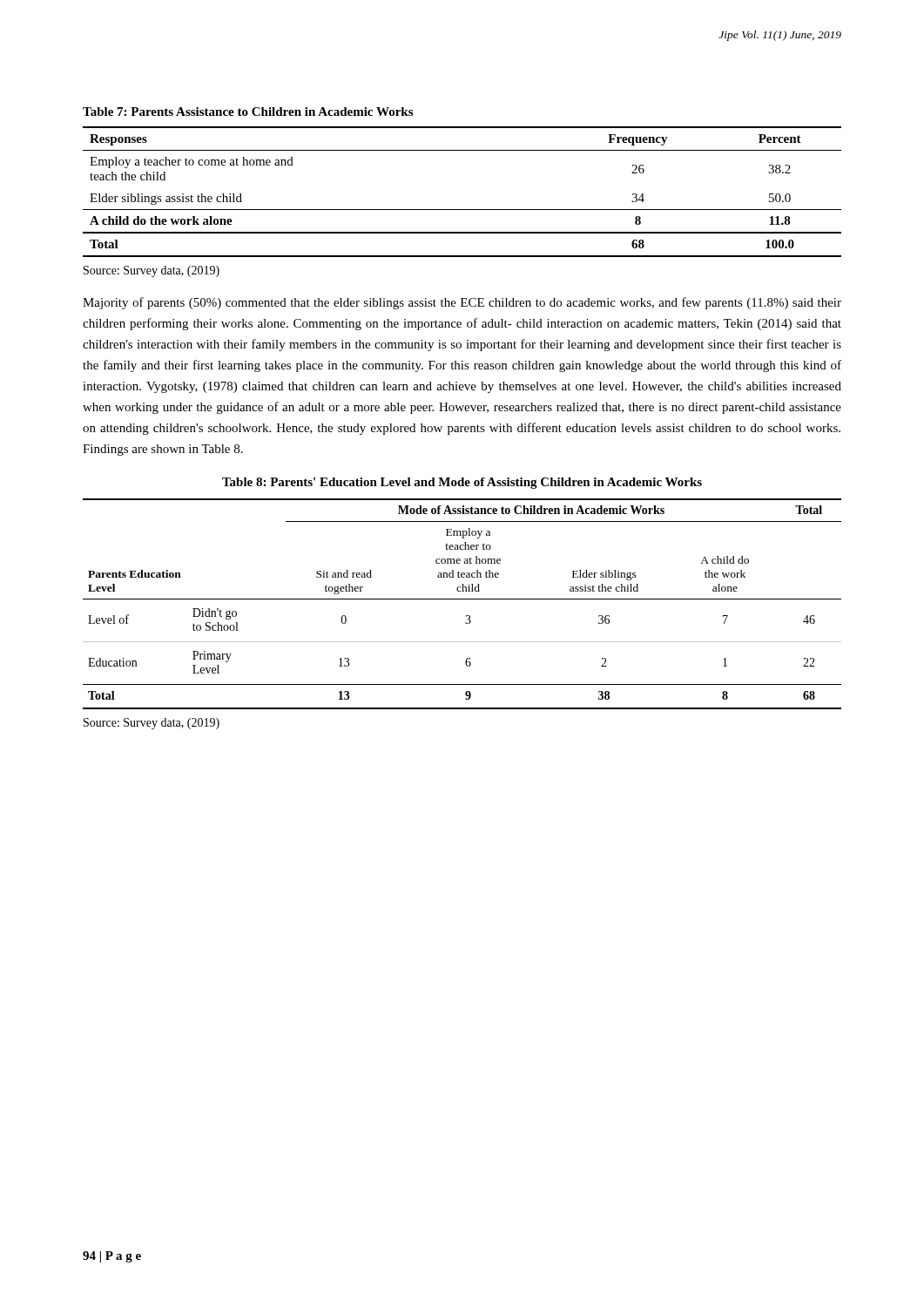Image resolution: width=924 pixels, height=1307 pixels.
Task: Locate the caption that opens with "Table 8: Parents'"
Action: [x=462, y=482]
